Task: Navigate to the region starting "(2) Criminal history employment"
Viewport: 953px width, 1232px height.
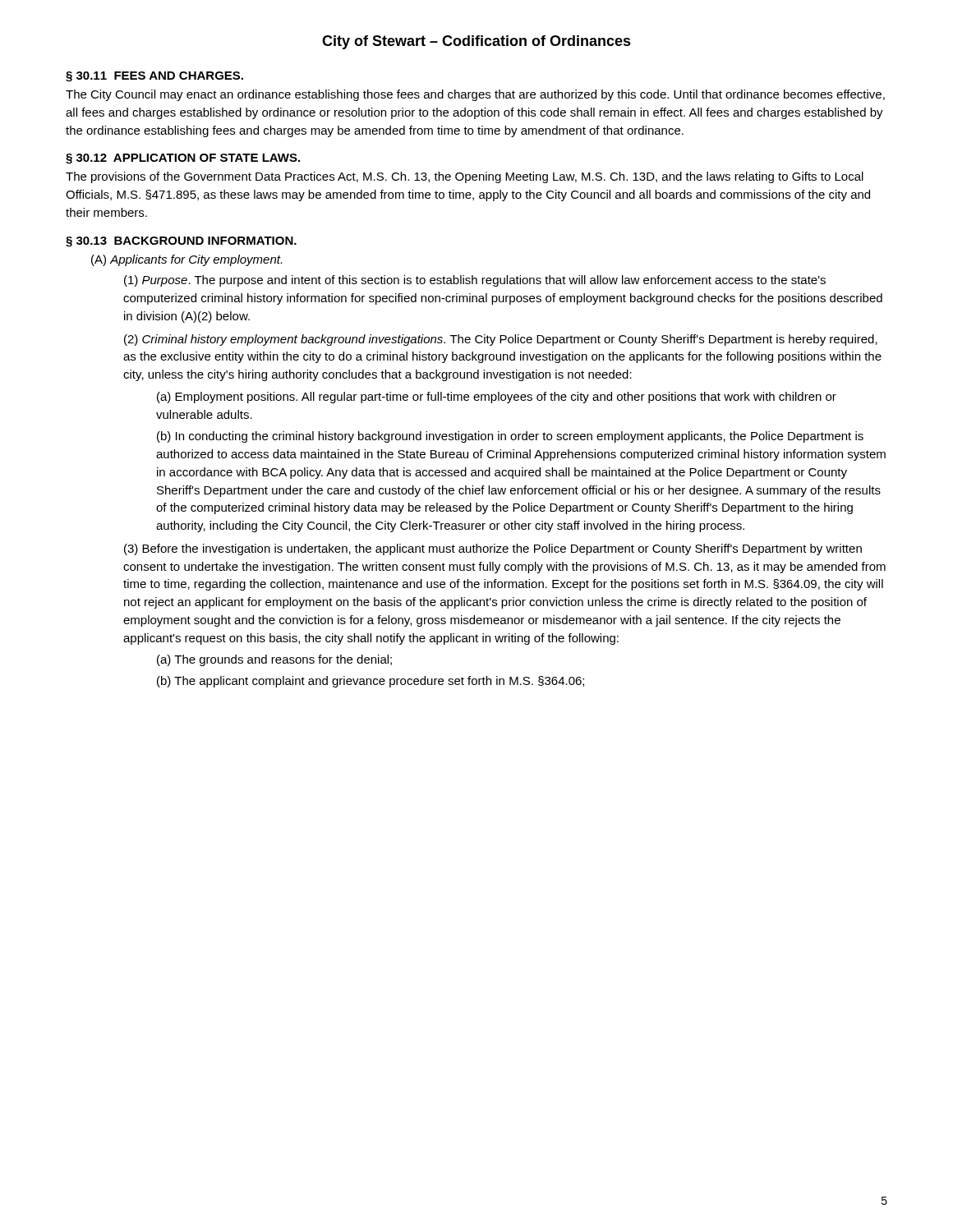Action: pos(502,356)
